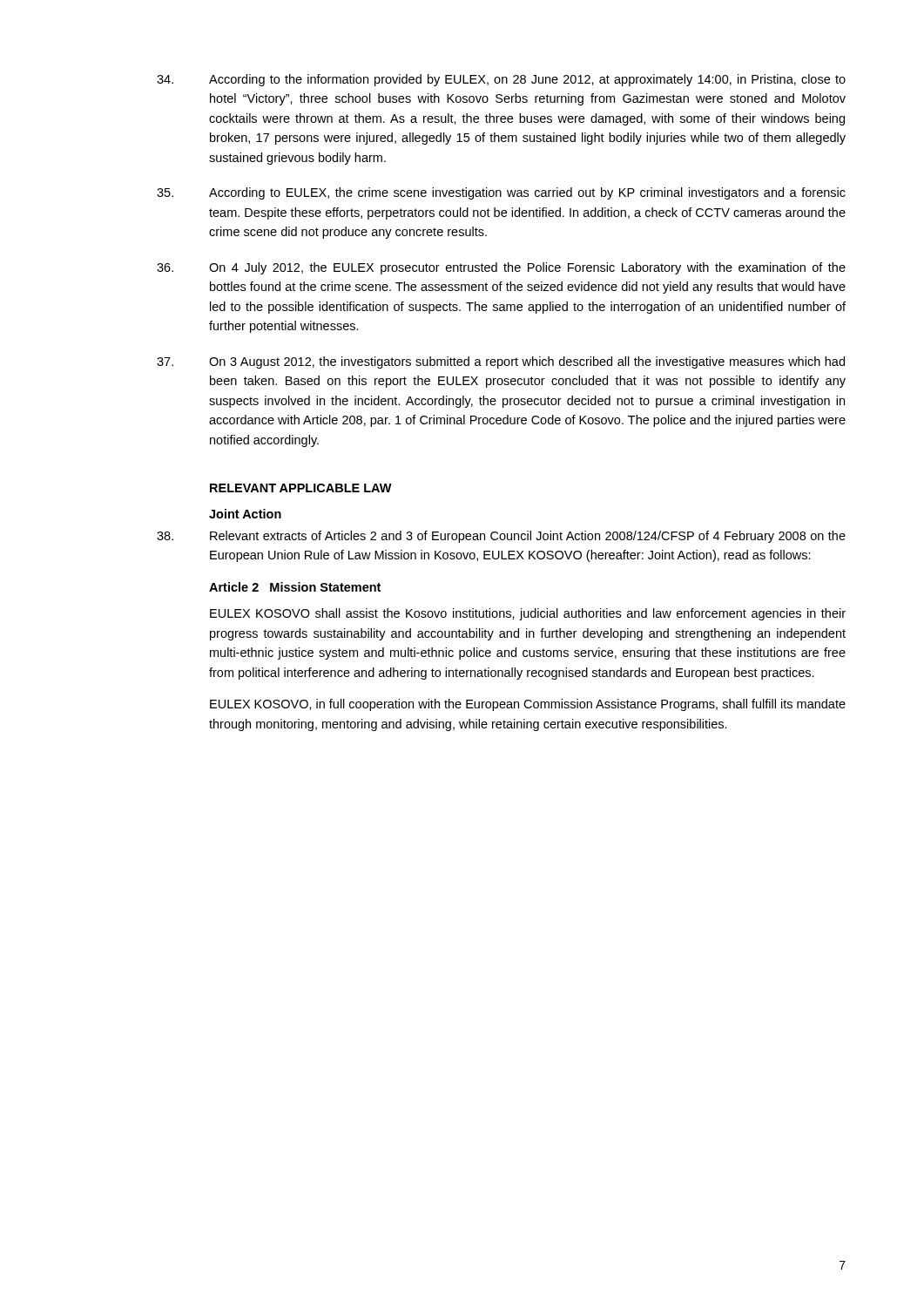Screen dimensions: 1307x924
Task: Point to the region starting "Article 2 Mission Statement"
Action: (x=295, y=587)
